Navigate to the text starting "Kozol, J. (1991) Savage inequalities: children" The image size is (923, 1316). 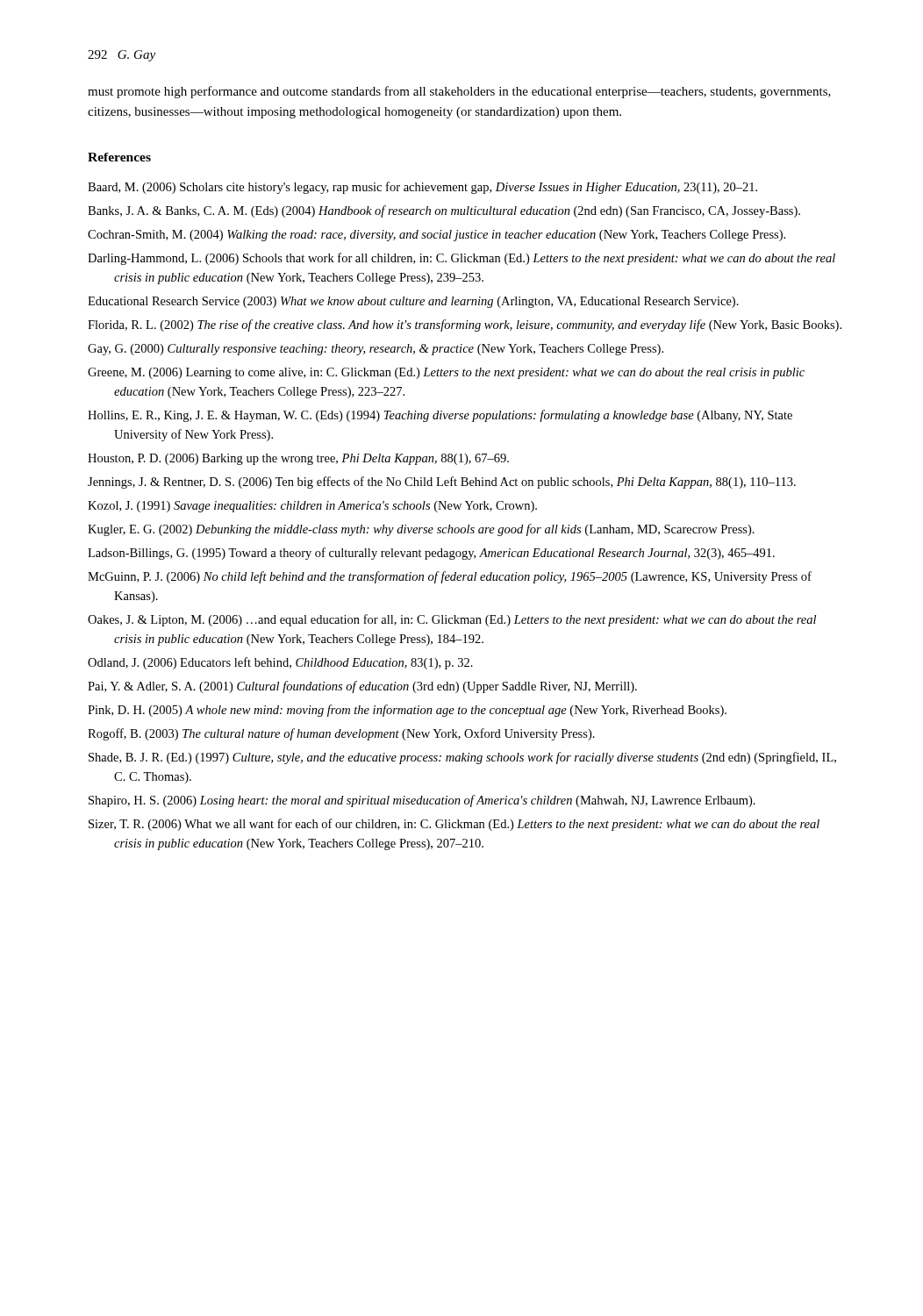coord(313,505)
